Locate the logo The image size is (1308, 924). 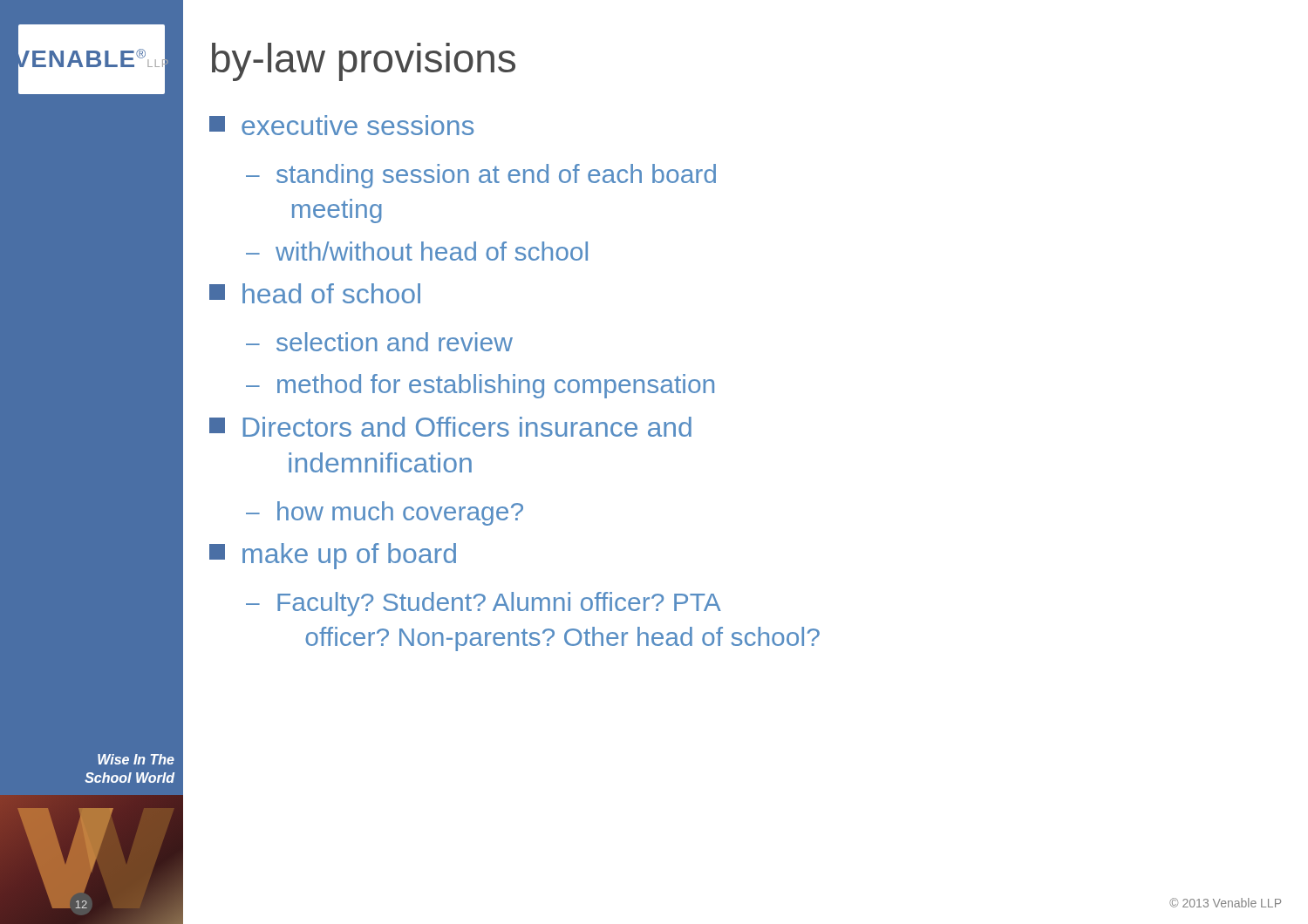click(x=92, y=59)
